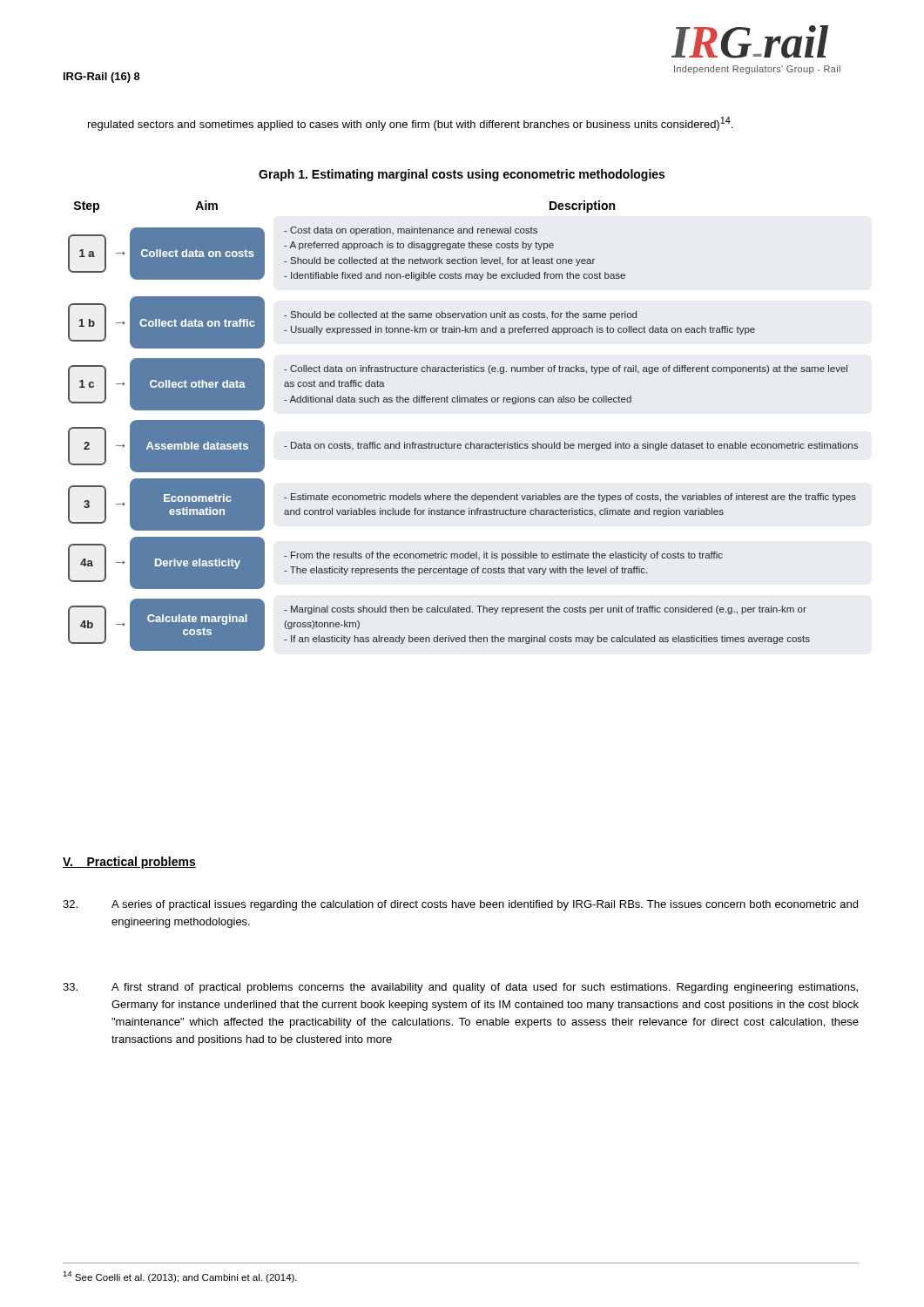Click on the logo
Viewport: 924px width, 1307px height.
(772, 46)
